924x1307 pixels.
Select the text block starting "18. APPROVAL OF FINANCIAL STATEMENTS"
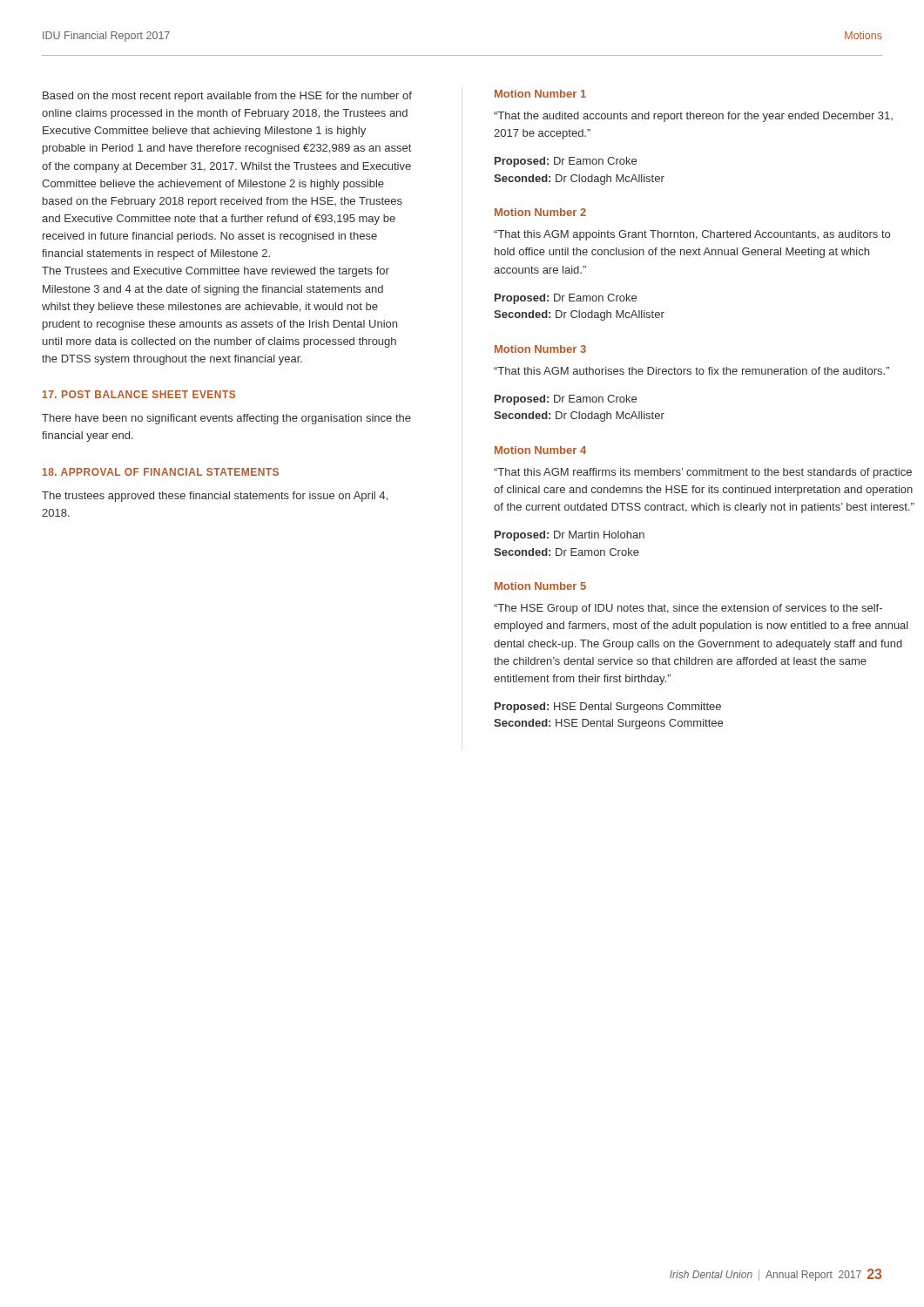pos(161,472)
